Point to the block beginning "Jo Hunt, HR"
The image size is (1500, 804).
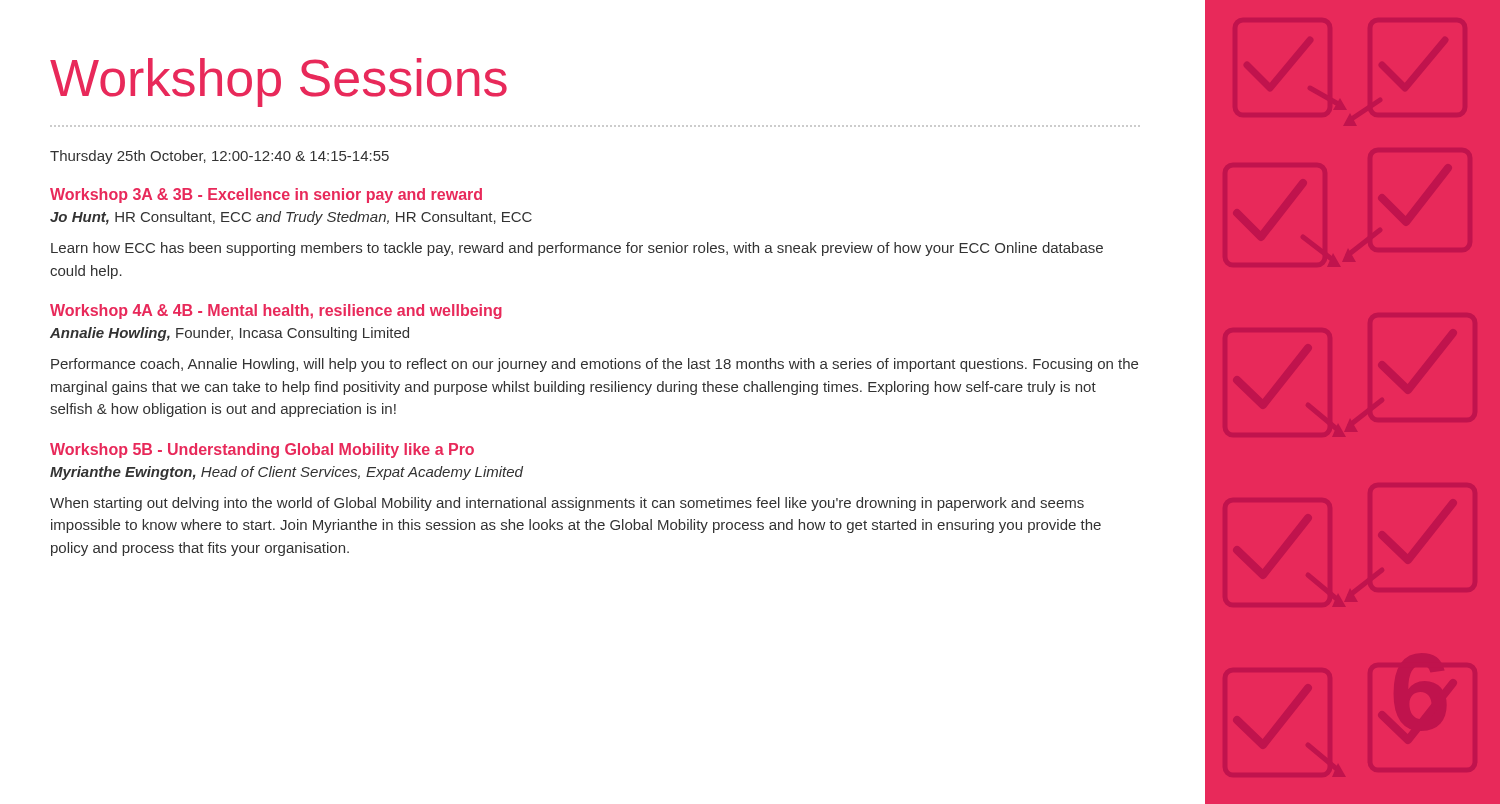pyautogui.click(x=291, y=218)
